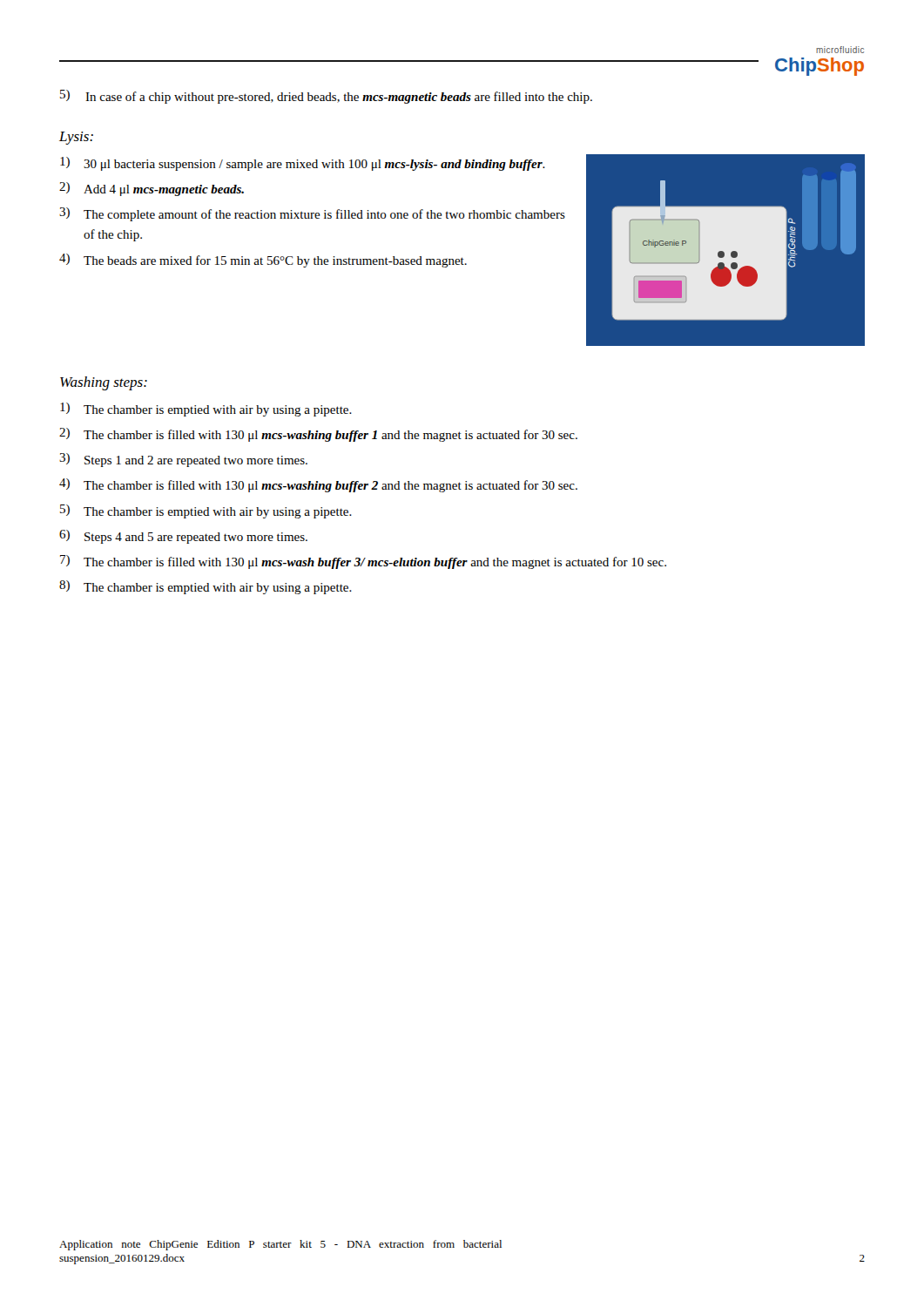This screenshot has width=924, height=1307.
Task: Select the photo
Action: pyautogui.click(x=725, y=251)
